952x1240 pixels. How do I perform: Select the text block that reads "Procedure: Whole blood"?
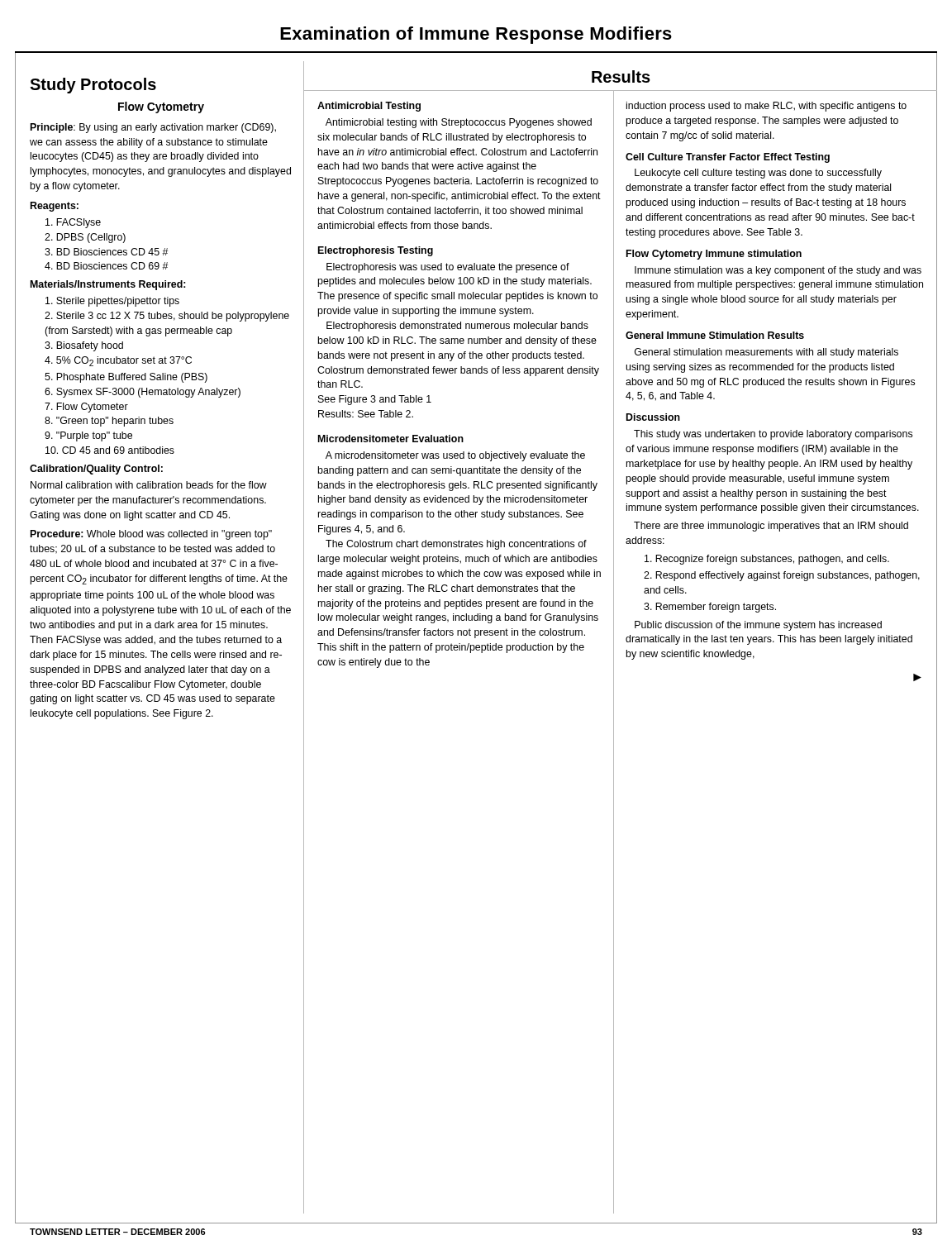click(x=160, y=624)
